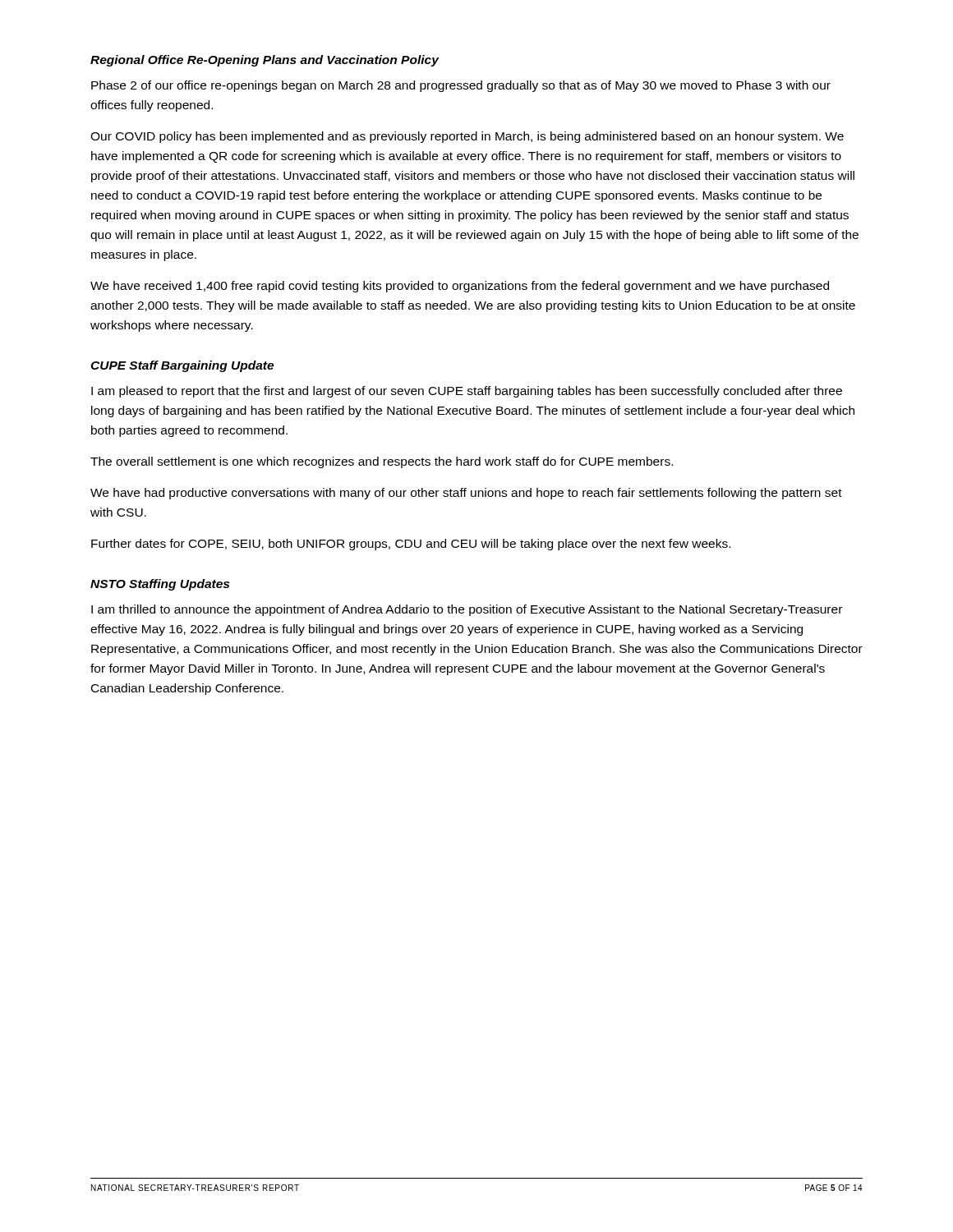Navigate to the passage starting "I am thrilled to announce"
Viewport: 953px width, 1232px height.
[476, 649]
